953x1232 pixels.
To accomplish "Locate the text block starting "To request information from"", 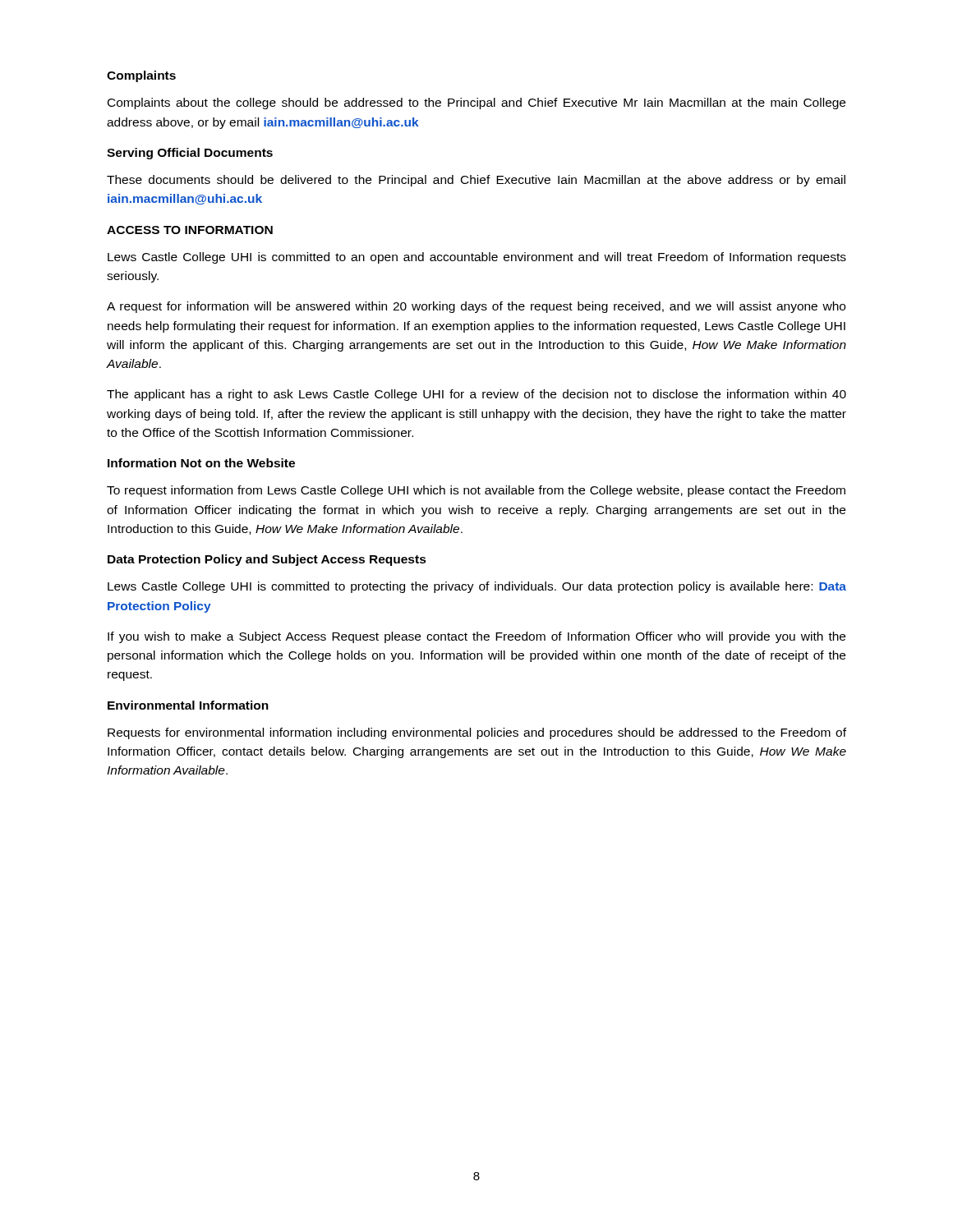I will point(476,509).
